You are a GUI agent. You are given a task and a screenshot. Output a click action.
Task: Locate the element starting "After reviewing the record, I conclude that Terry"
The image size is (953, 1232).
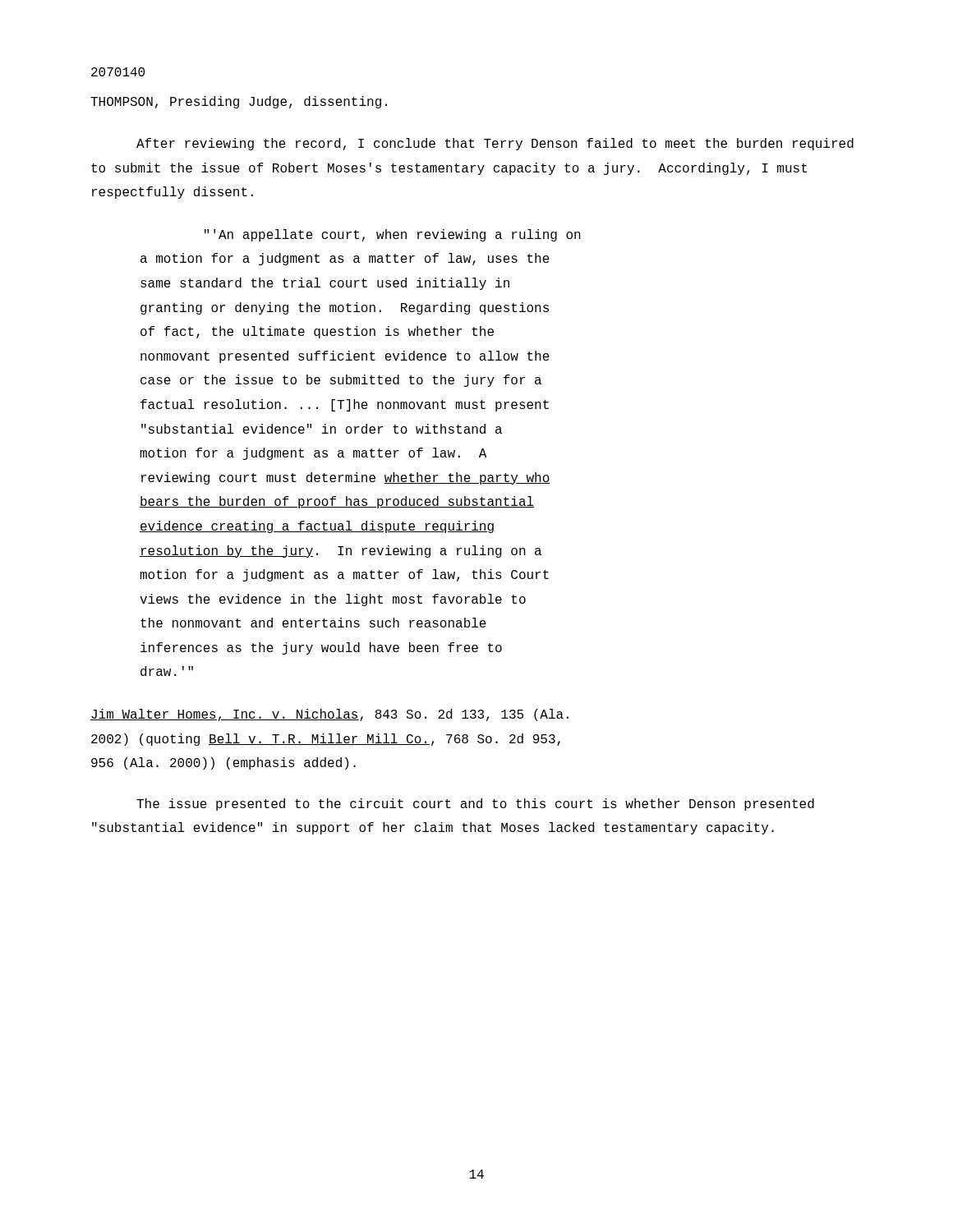[472, 169]
